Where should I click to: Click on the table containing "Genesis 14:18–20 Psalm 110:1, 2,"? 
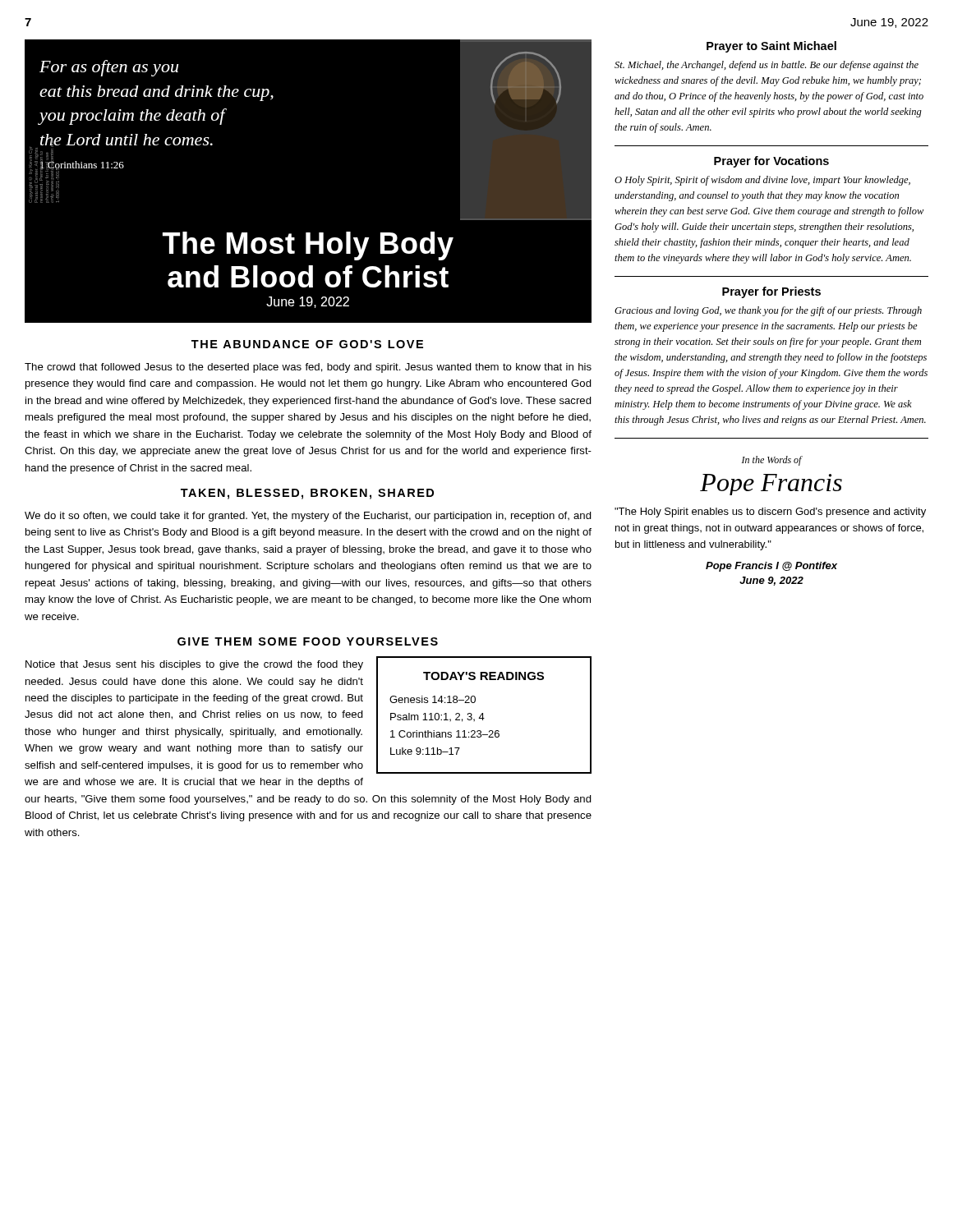coord(484,726)
